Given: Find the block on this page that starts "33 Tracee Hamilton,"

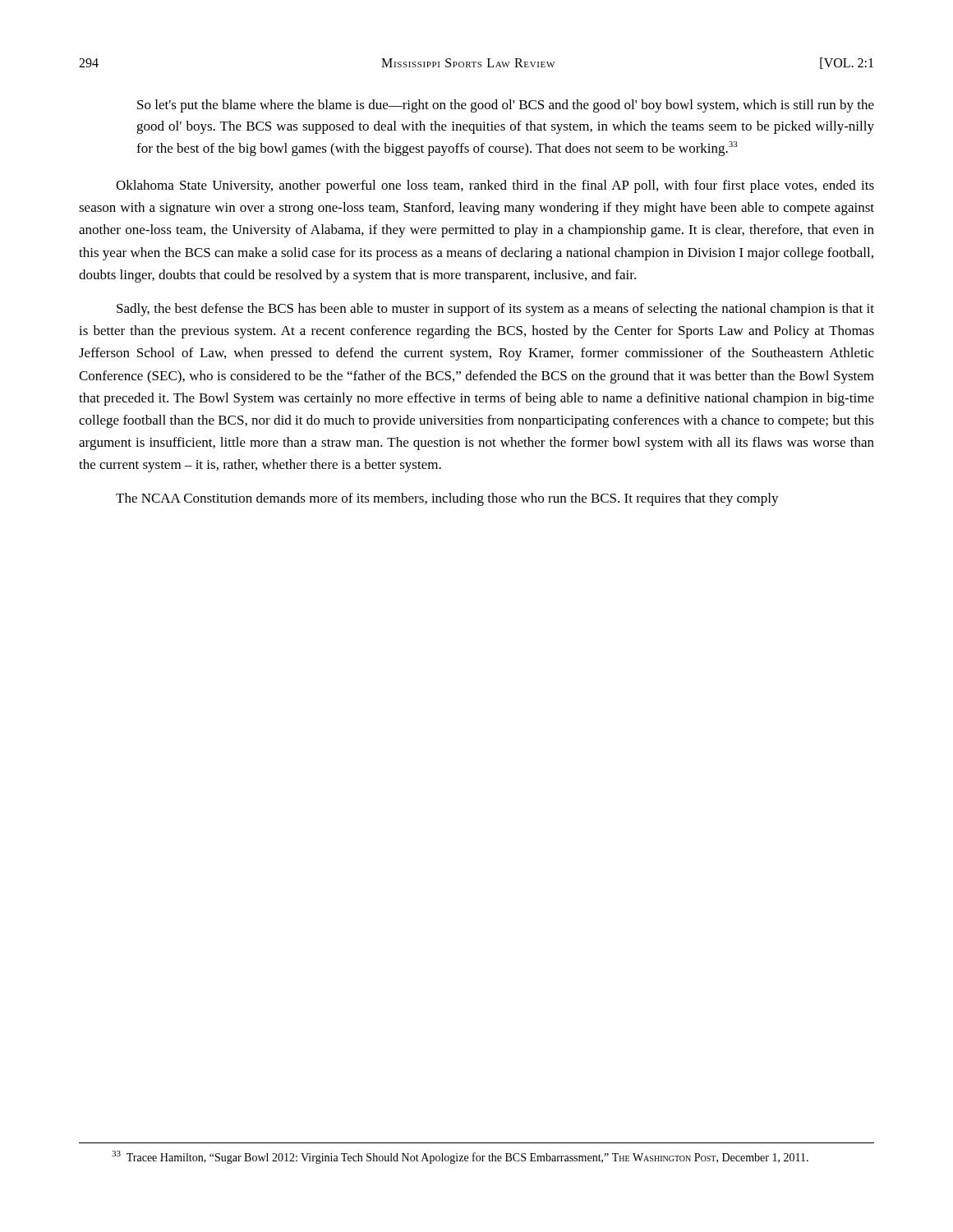Looking at the screenshot, I should click(476, 1157).
